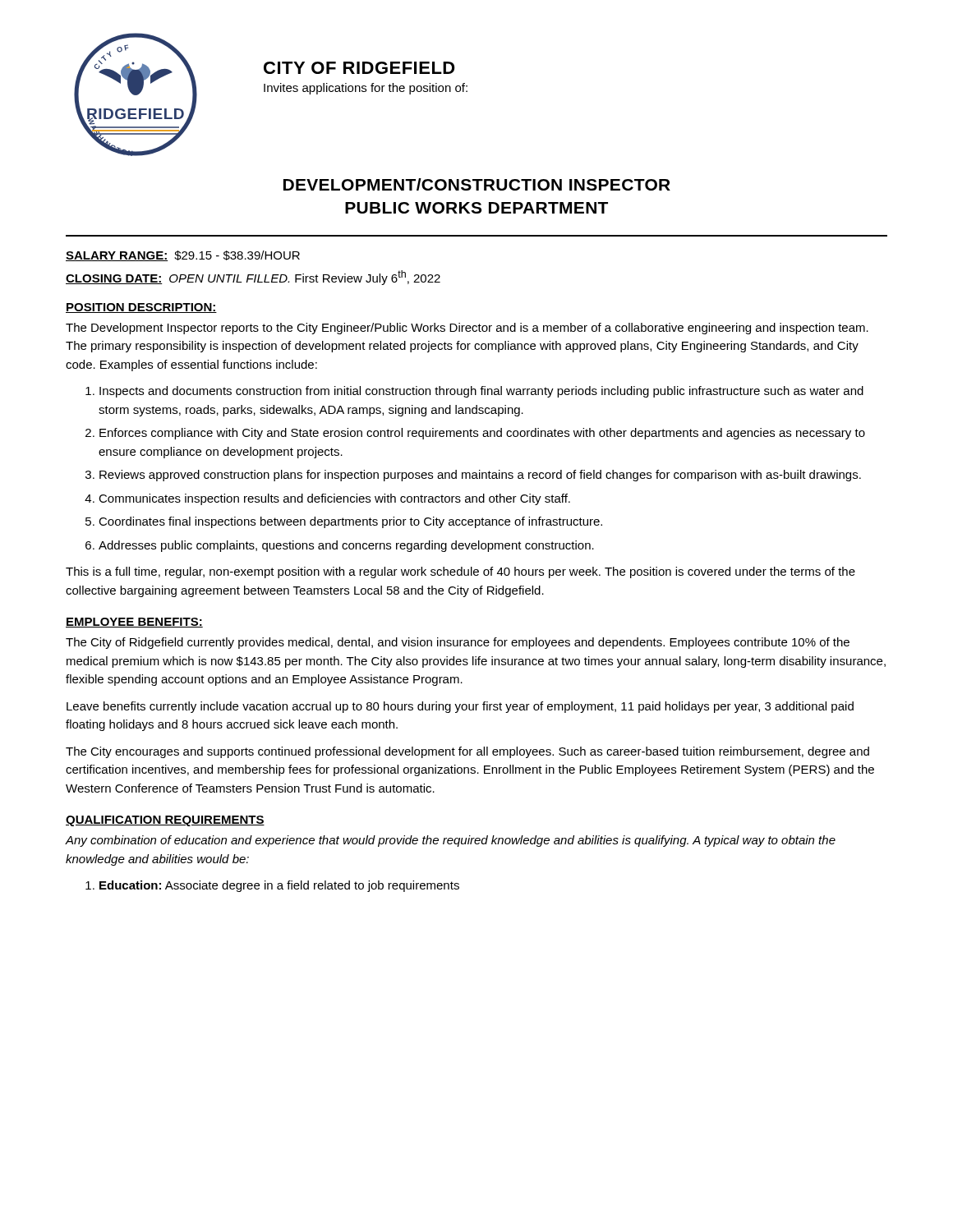Select the text block starting "POSITION DESCRIPTION:"
This screenshot has height=1232, width=953.
coord(141,307)
